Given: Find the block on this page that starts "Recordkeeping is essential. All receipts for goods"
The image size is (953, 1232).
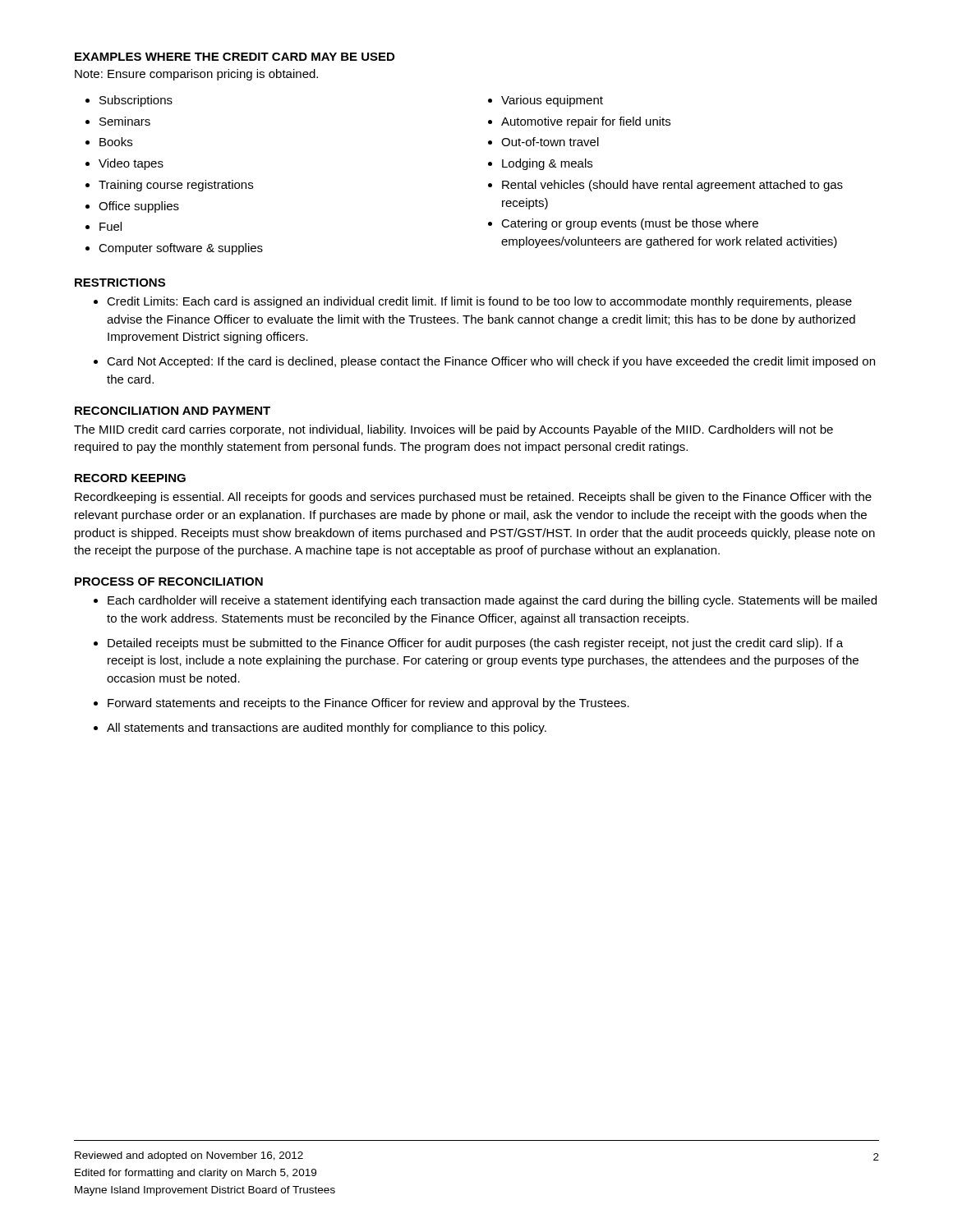Looking at the screenshot, I should click(x=475, y=523).
